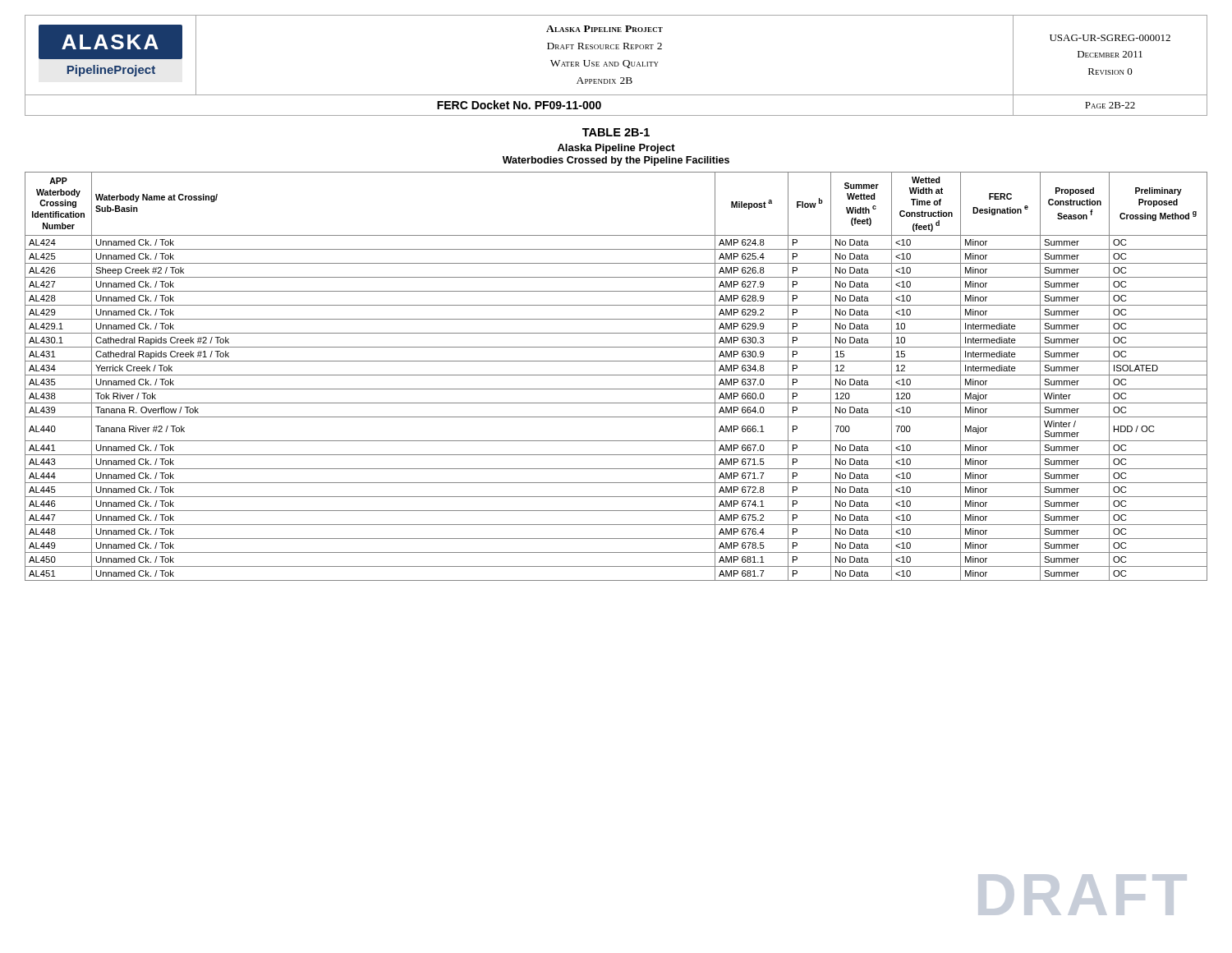Find the section header containing "Waterbodies Crossed by the Pipeline Facilities"
The image size is (1232, 953).
[616, 160]
